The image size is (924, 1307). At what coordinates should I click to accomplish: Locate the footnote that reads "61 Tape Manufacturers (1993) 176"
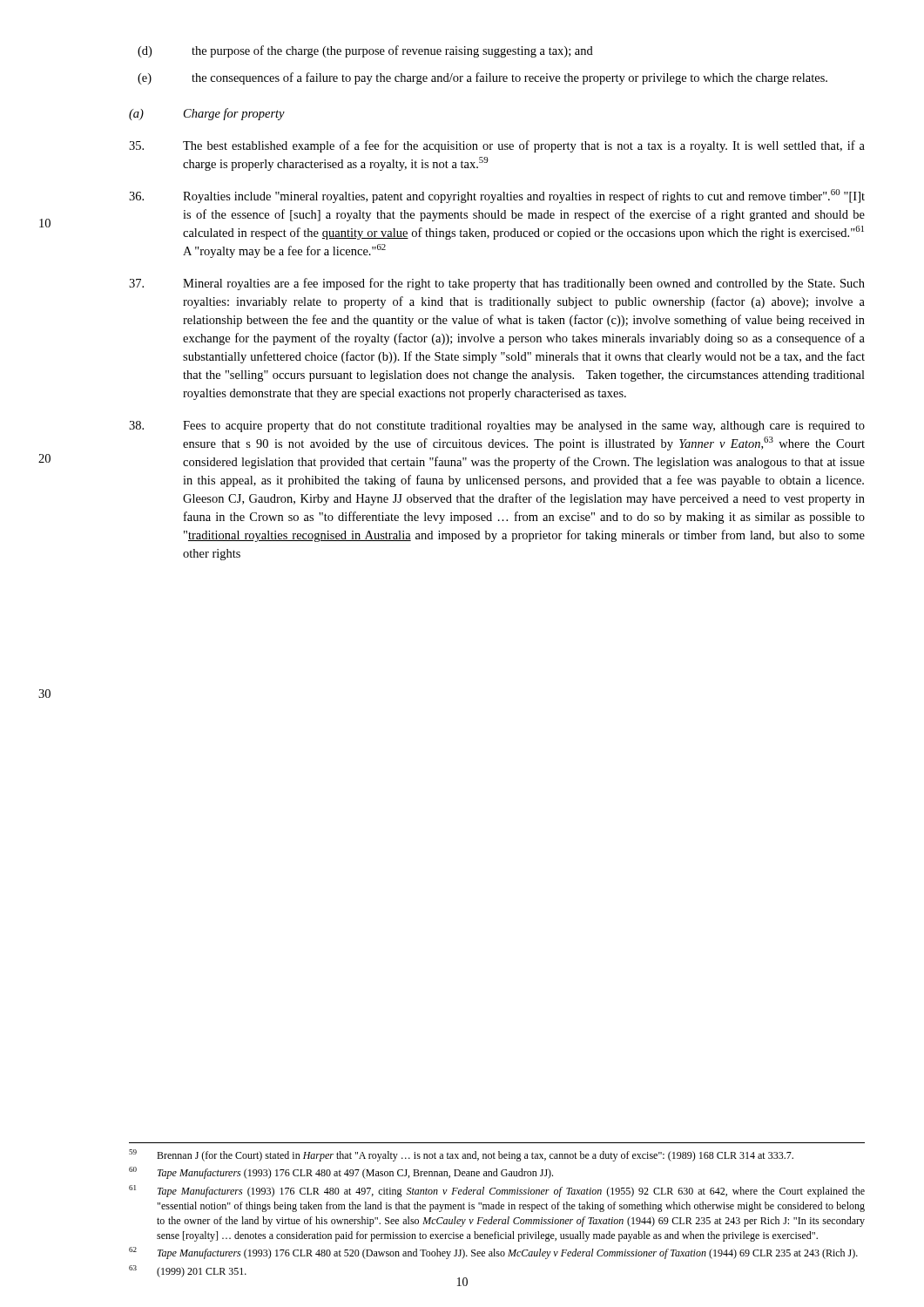[x=497, y=1214]
